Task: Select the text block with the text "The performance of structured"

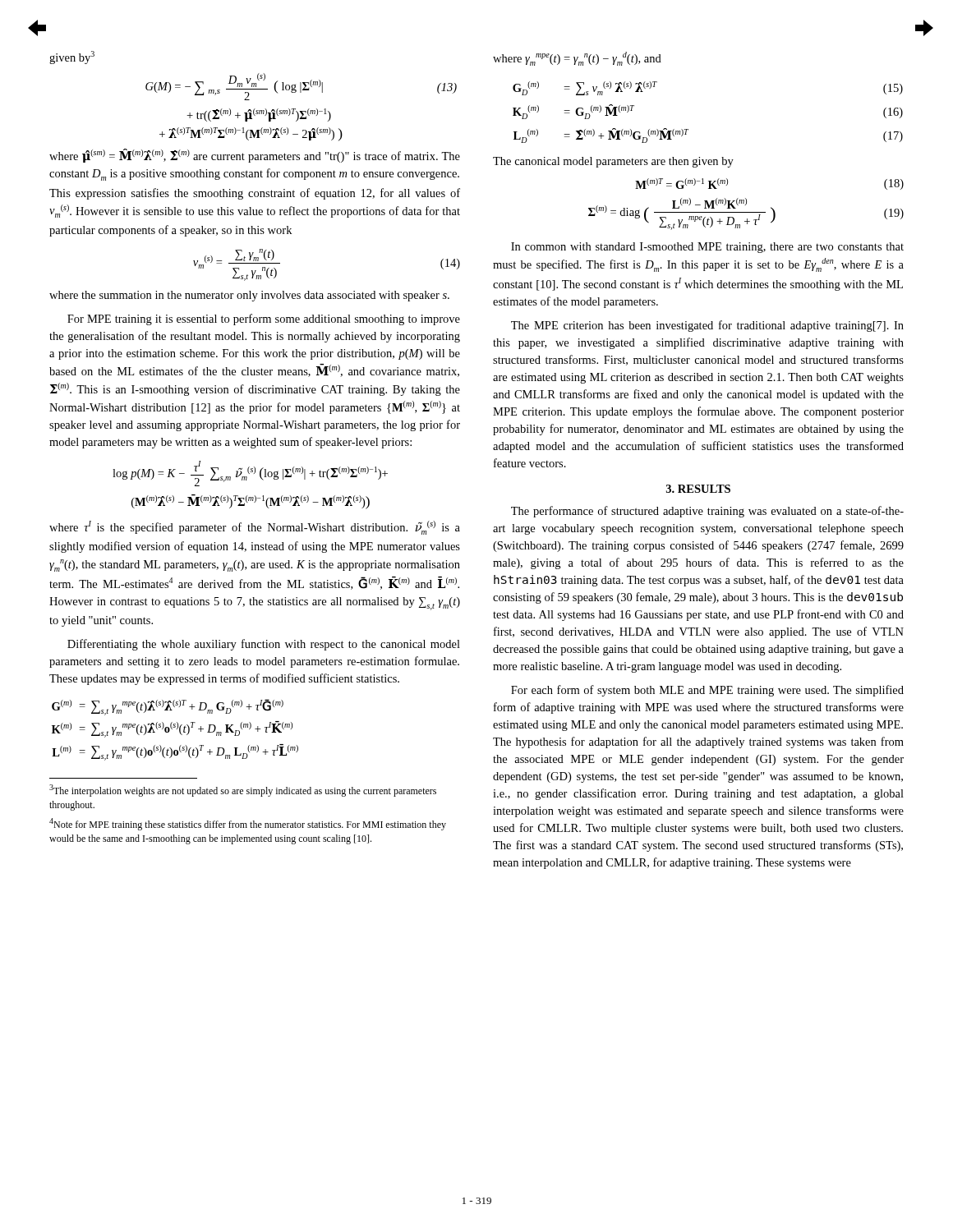Action: 698,589
